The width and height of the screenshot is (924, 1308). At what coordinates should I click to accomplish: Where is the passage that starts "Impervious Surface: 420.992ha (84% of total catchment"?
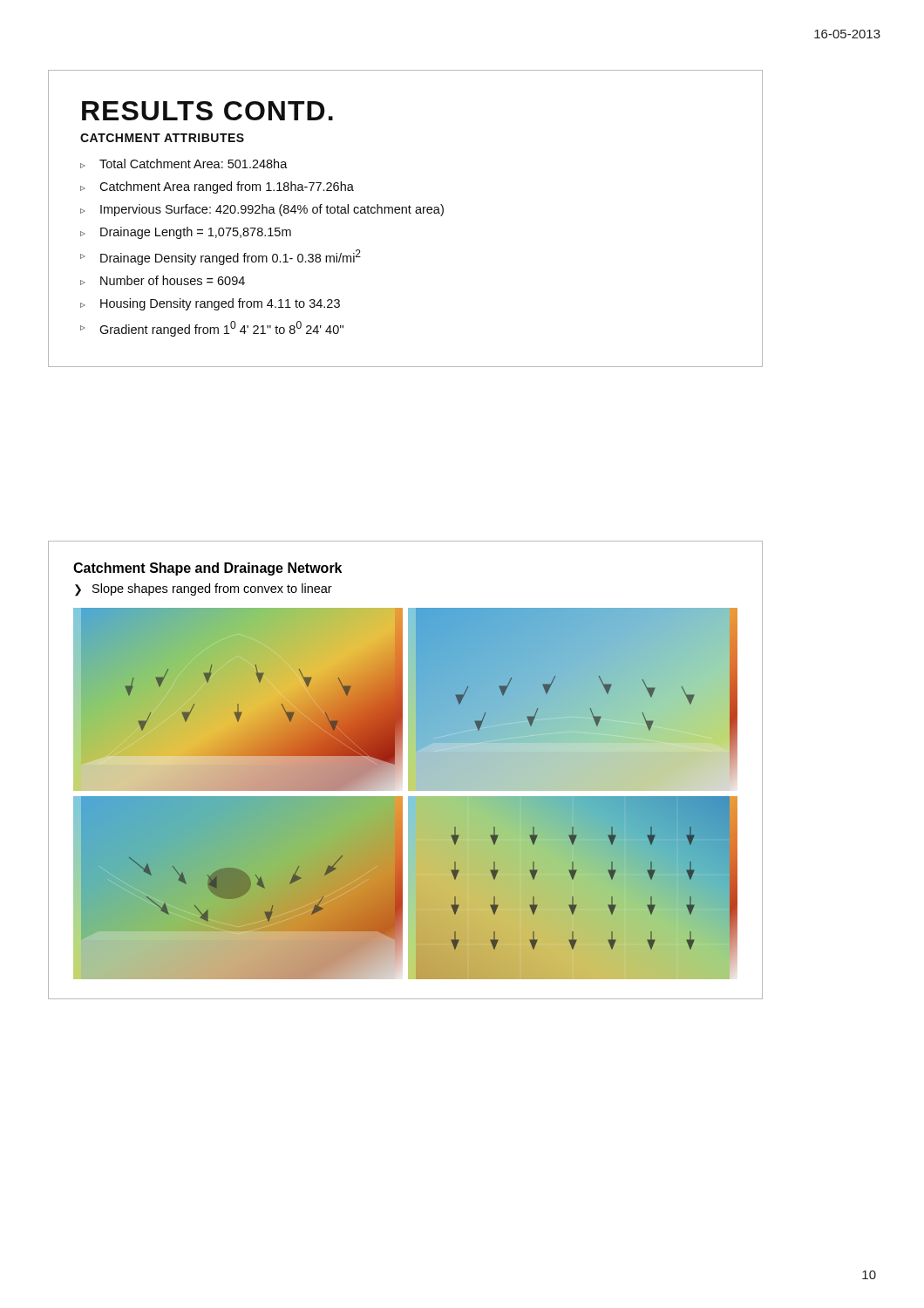click(272, 209)
